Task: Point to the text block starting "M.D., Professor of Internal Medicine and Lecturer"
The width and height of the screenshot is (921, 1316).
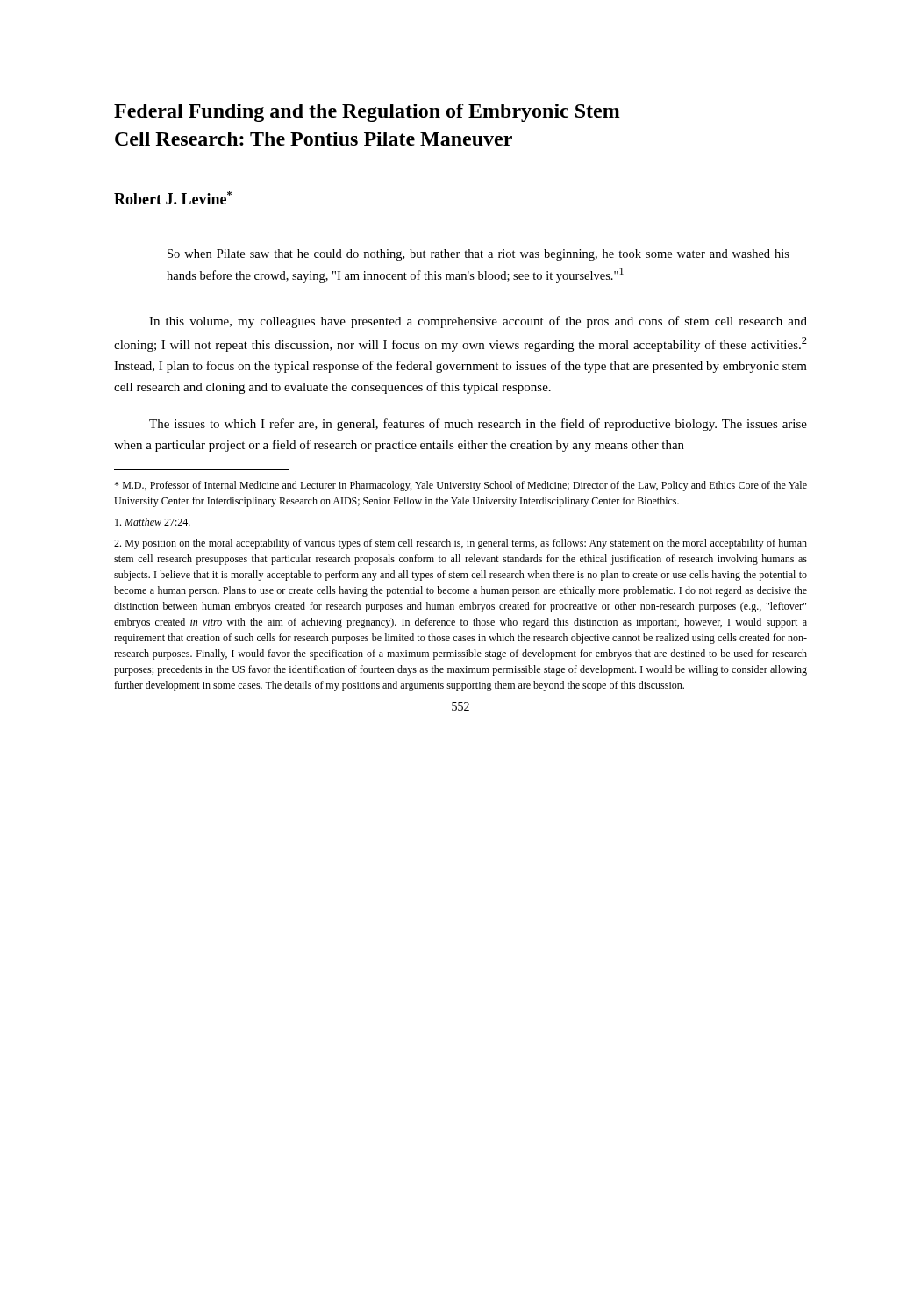Action: coord(460,493)
